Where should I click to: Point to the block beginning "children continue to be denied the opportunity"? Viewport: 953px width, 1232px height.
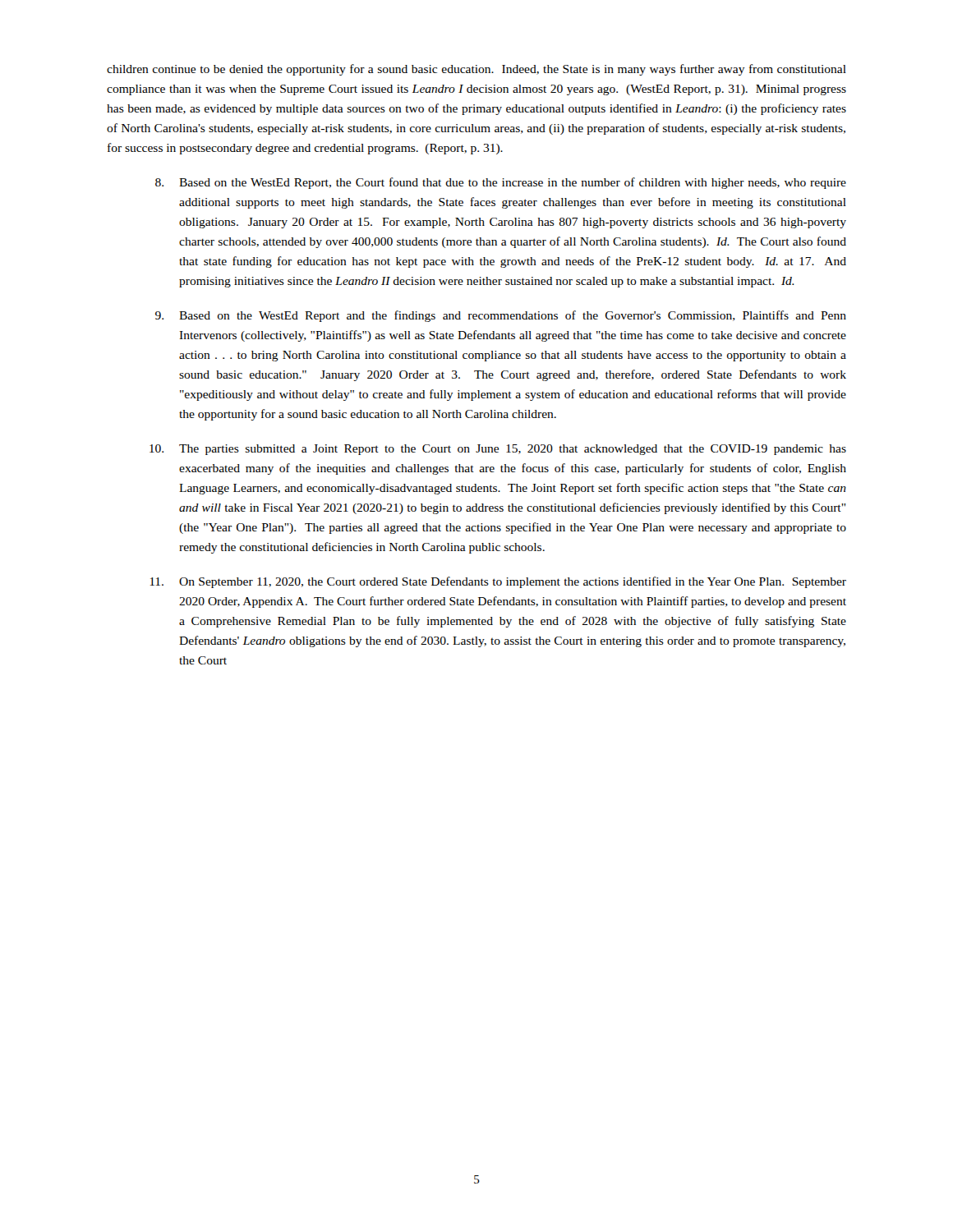coord(476,108)
